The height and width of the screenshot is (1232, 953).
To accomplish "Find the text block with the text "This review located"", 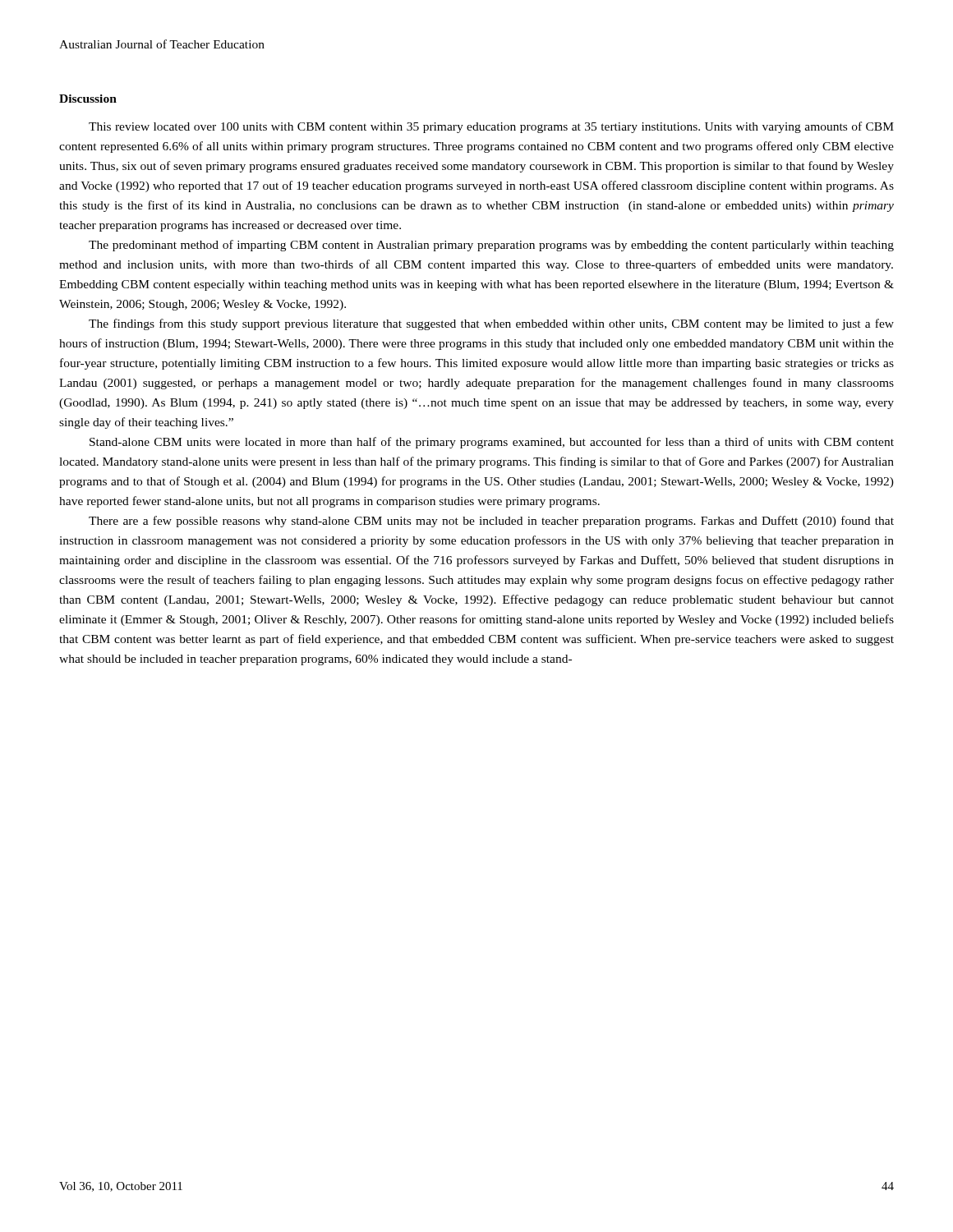I will (476, 393).
